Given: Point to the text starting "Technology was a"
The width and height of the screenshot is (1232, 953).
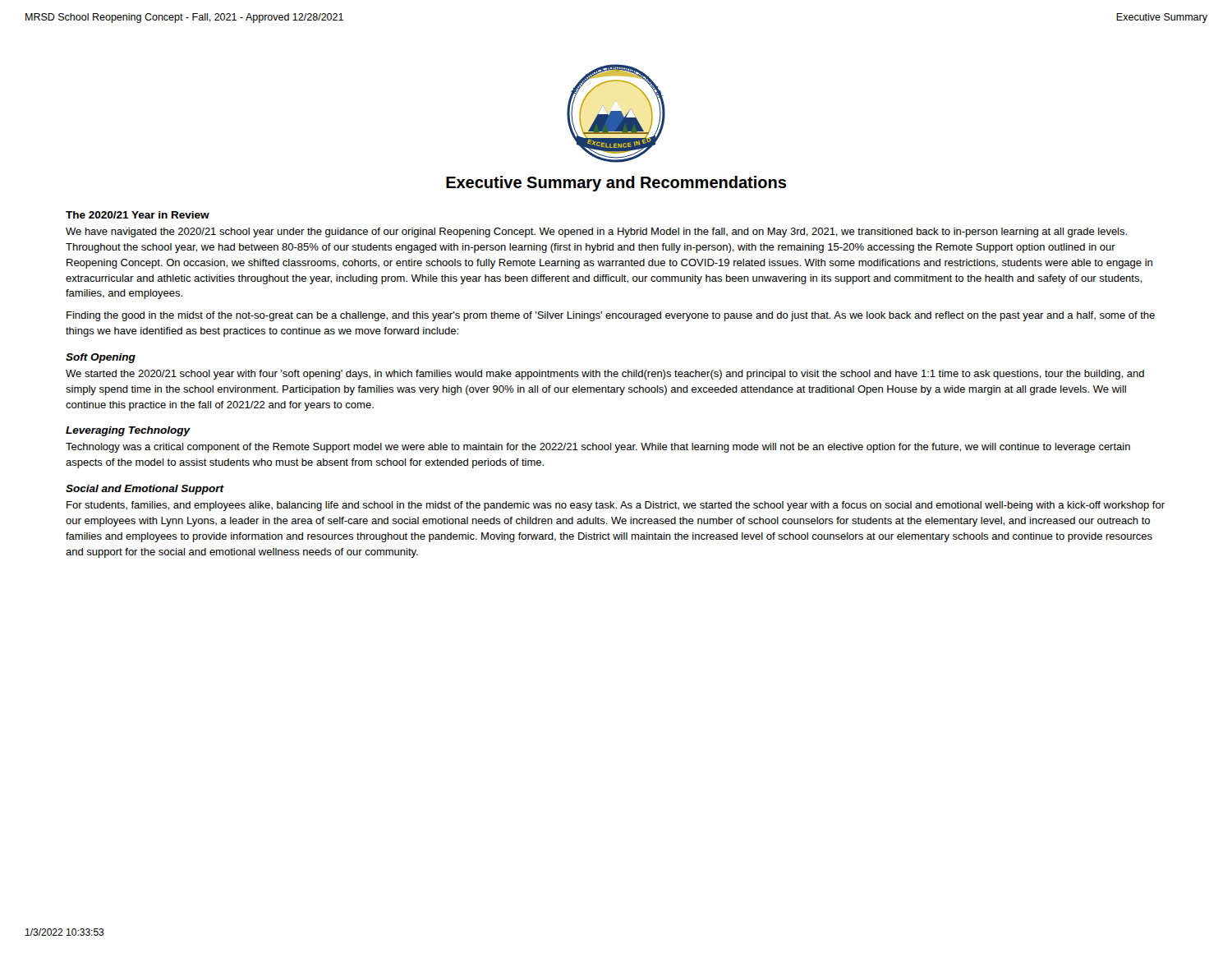Looking at the screenshot, I should pos(598,455).
